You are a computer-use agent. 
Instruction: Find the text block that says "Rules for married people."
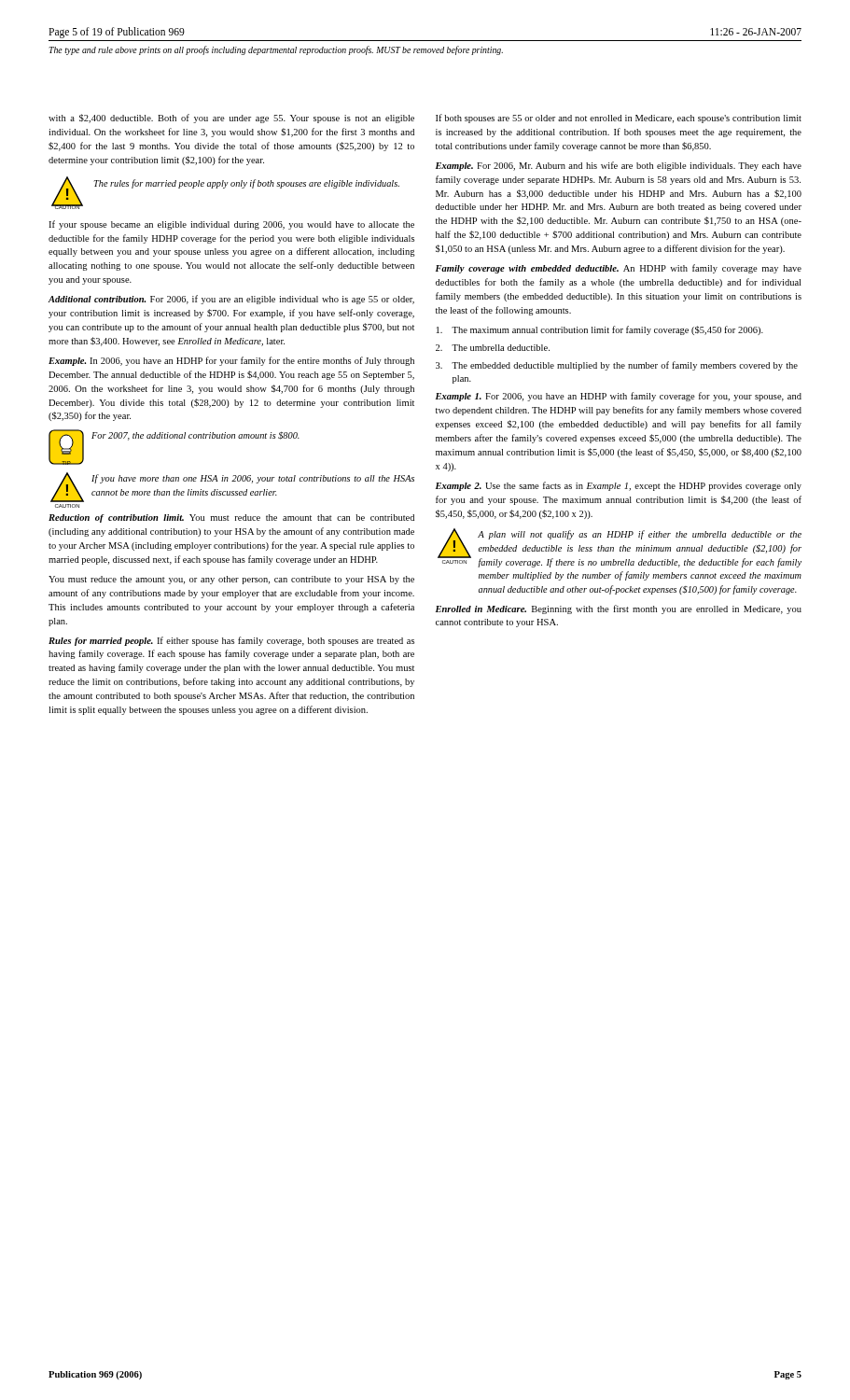(x=232, y=675)
